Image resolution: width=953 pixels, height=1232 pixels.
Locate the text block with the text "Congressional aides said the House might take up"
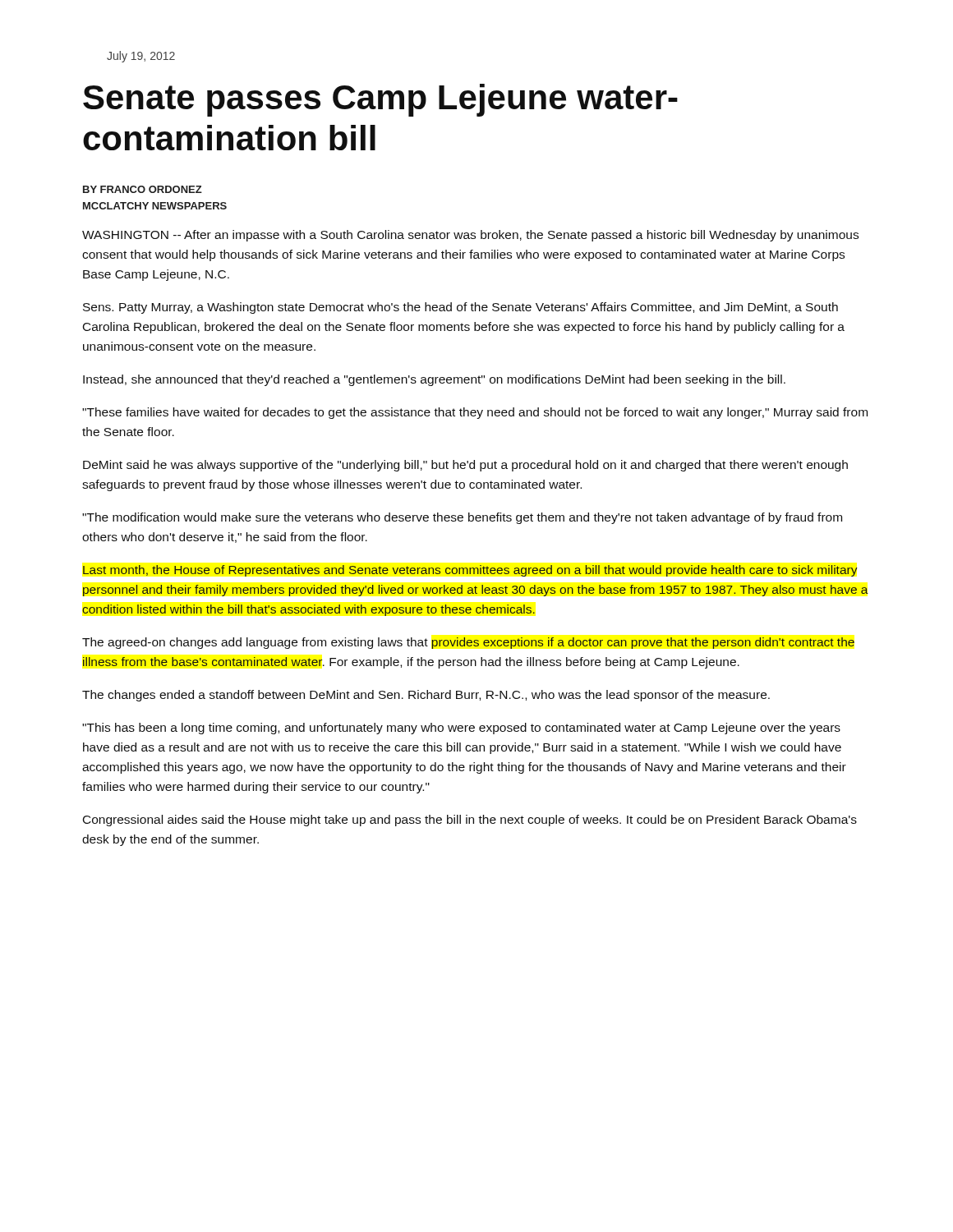[469, 830]
